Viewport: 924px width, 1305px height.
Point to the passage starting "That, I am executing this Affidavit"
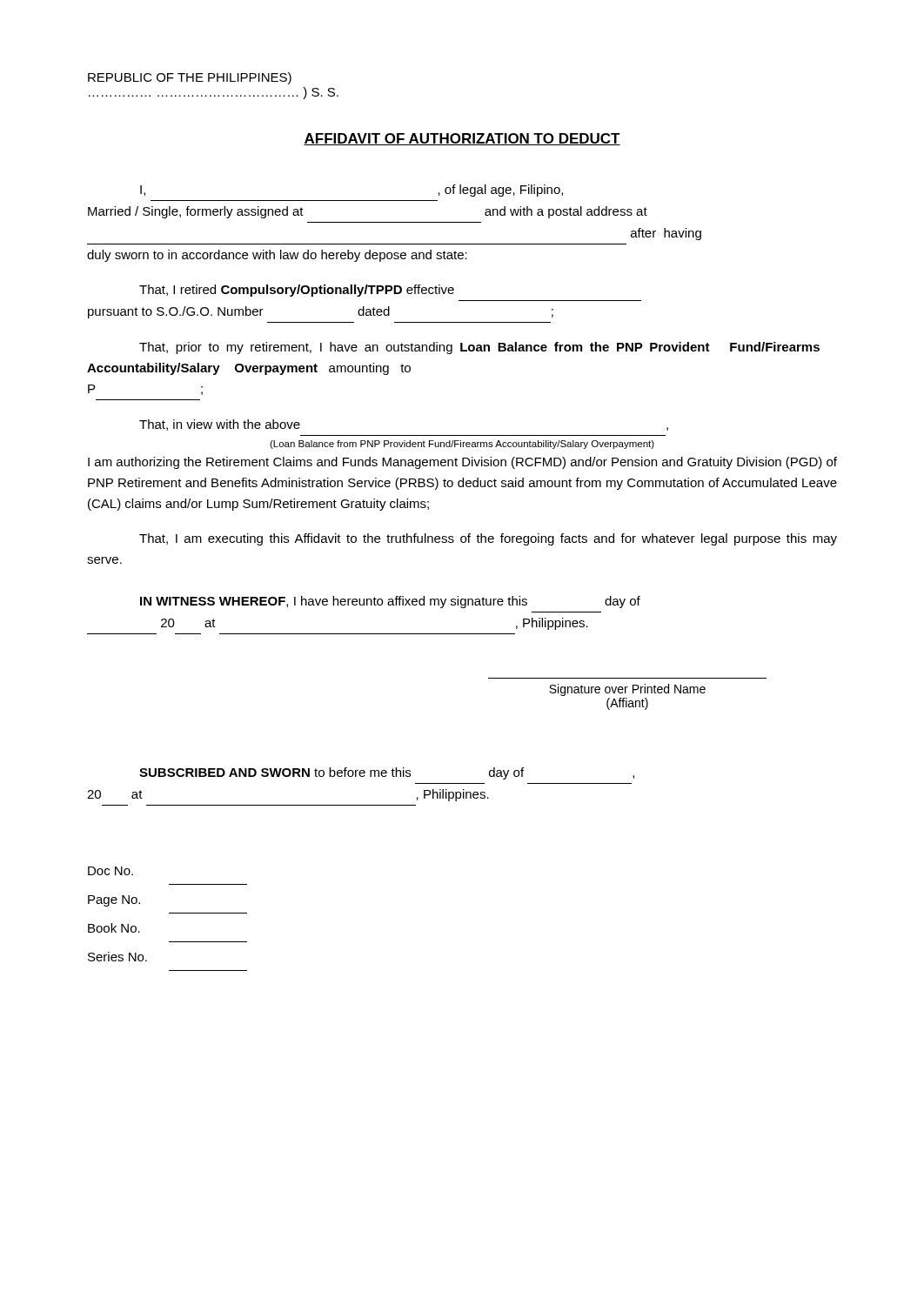pyautogui.click(x=462, y=549)
